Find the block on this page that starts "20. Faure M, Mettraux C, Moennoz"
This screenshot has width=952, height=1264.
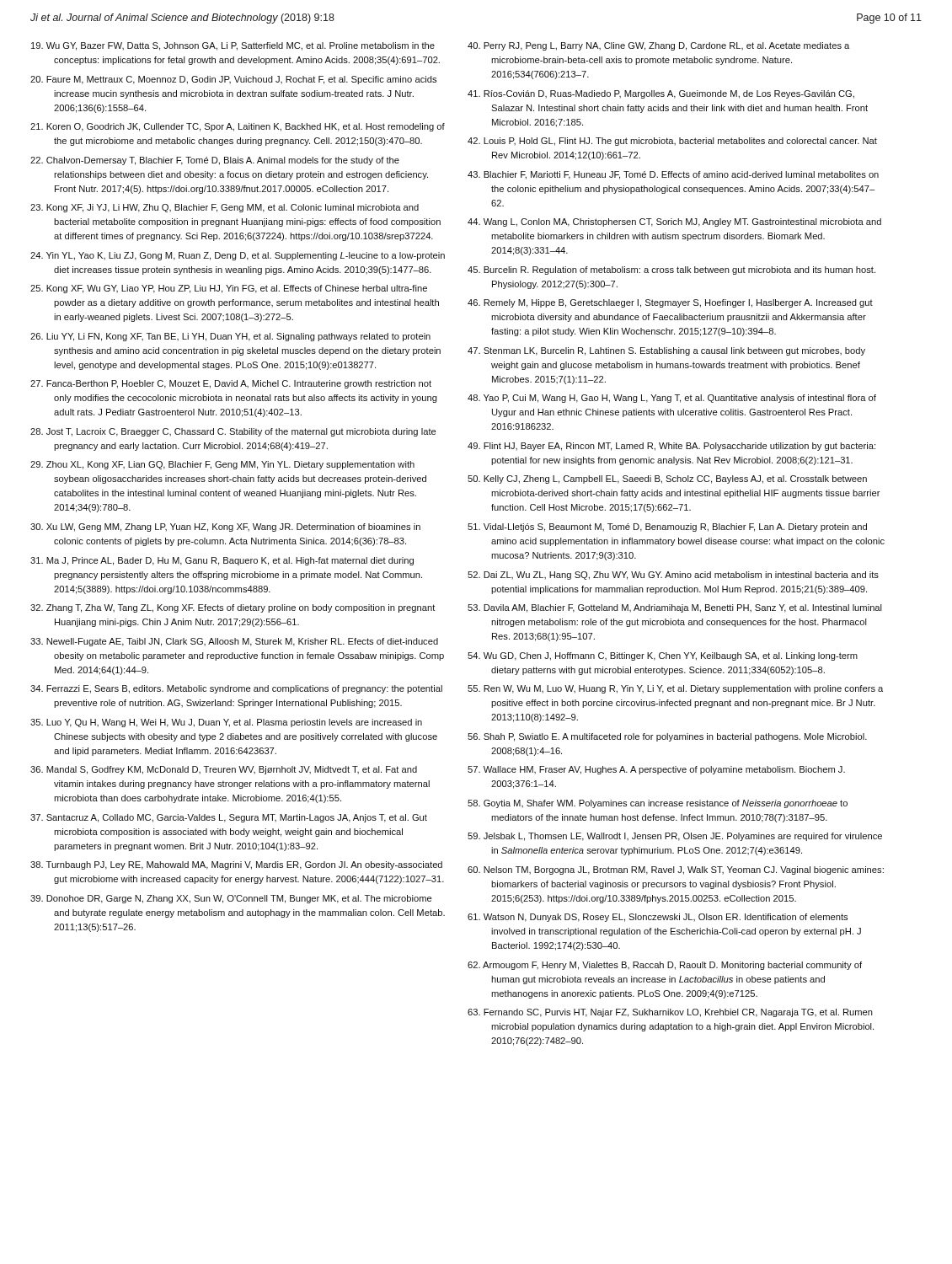coord(234,93)
